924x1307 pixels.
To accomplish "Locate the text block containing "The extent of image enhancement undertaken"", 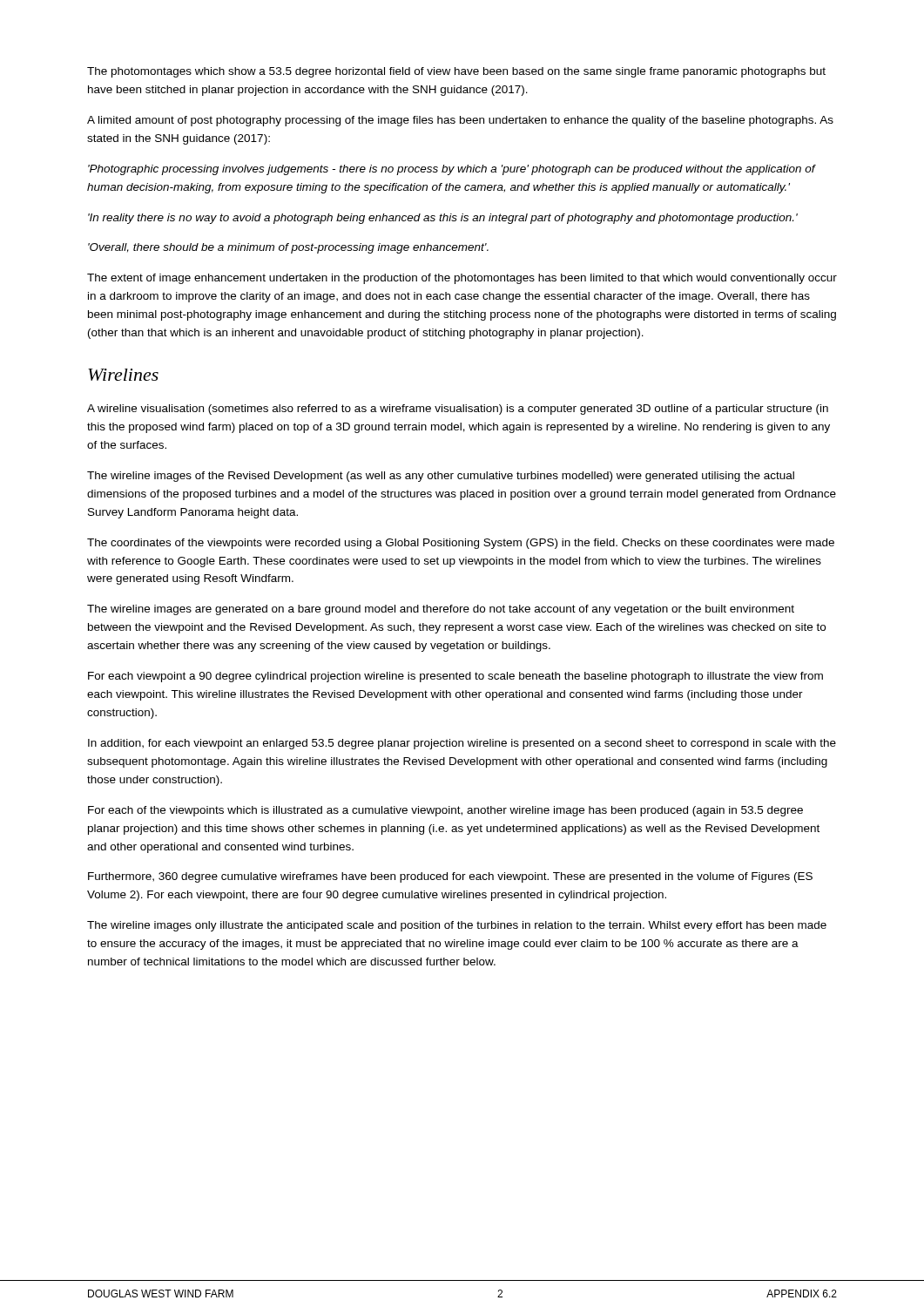I will (x=462, y=305).
